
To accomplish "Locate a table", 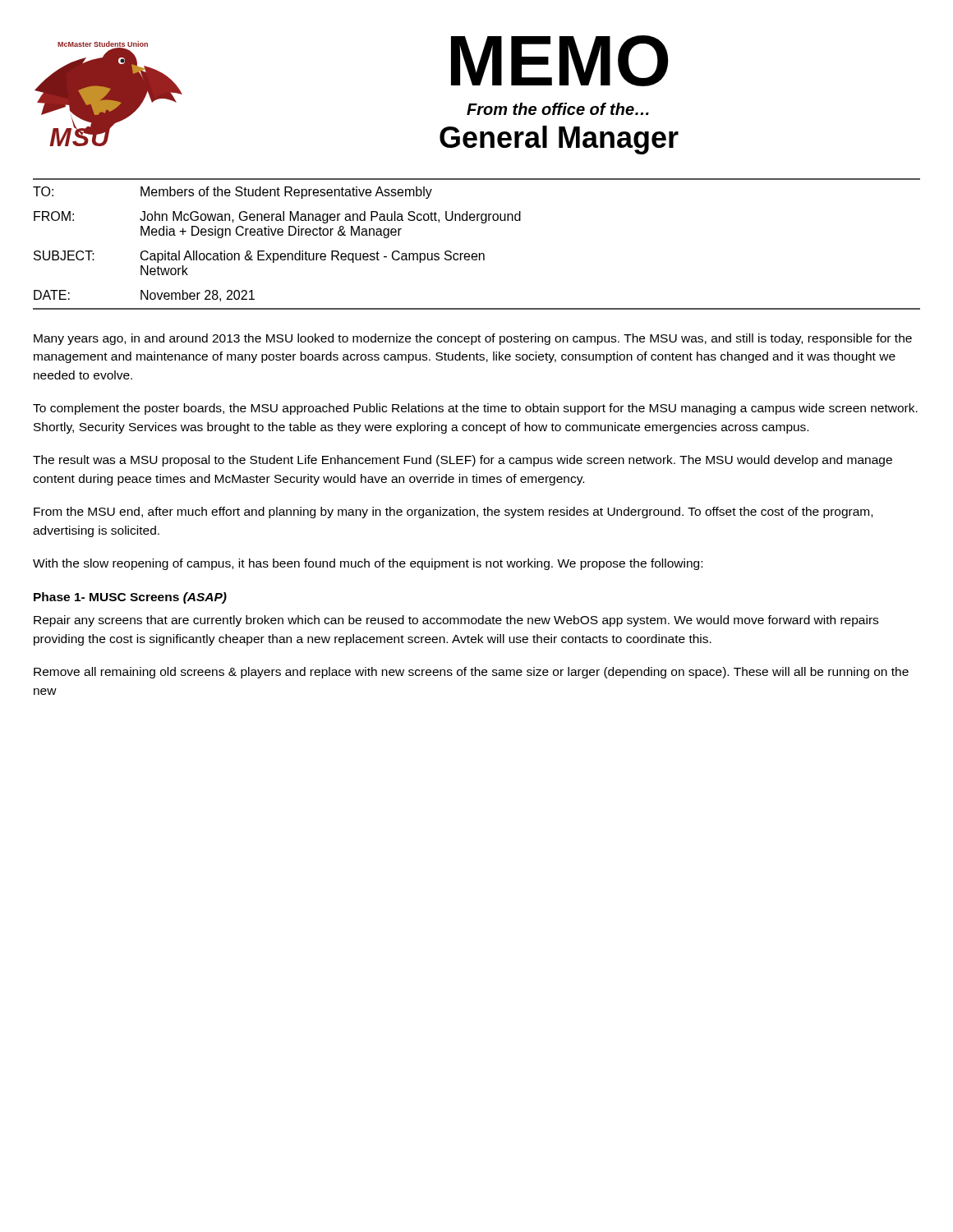I will [476, 244].
